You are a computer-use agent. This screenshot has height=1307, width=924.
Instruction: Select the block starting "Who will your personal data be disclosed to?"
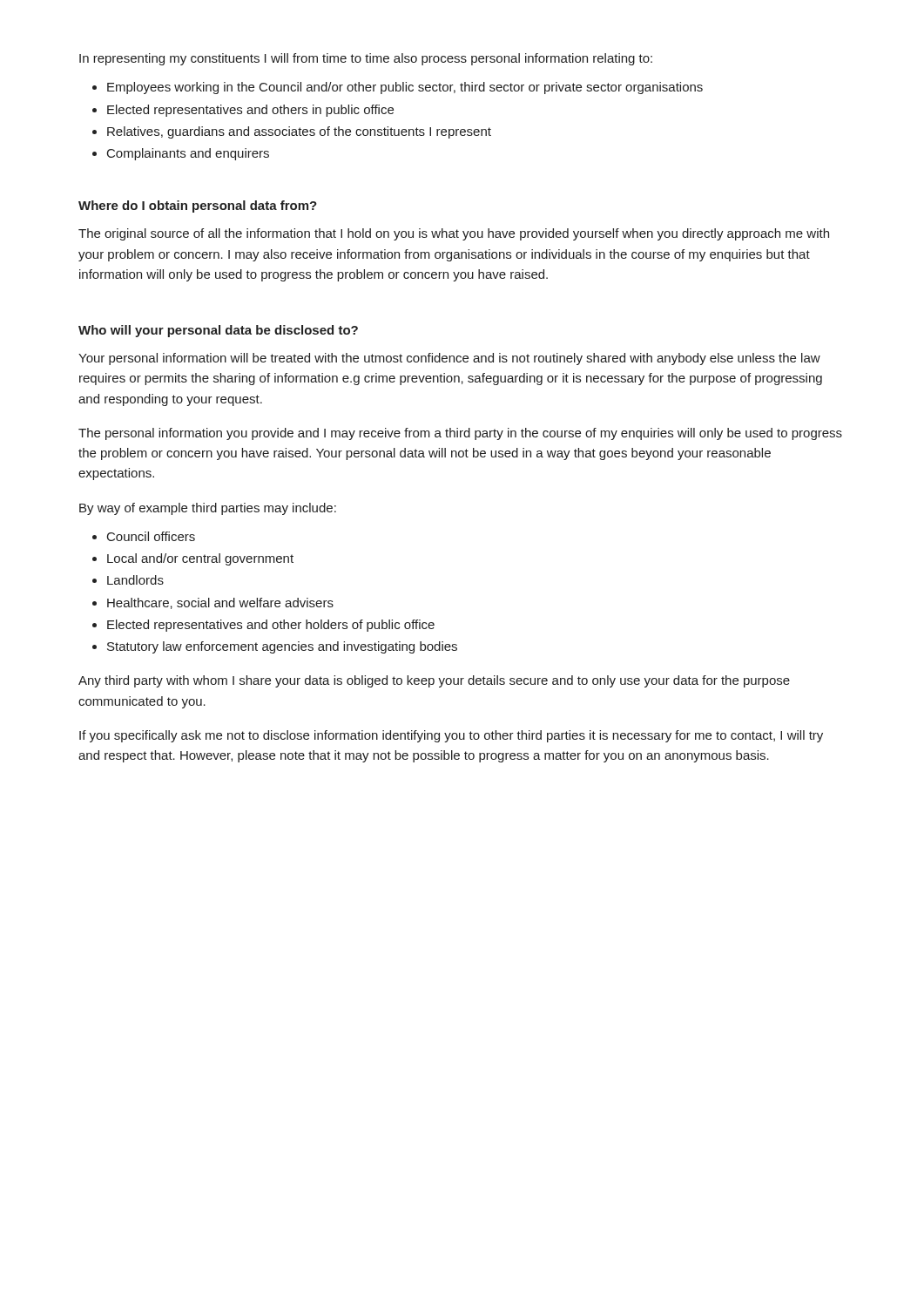click(x=218, y=330)
